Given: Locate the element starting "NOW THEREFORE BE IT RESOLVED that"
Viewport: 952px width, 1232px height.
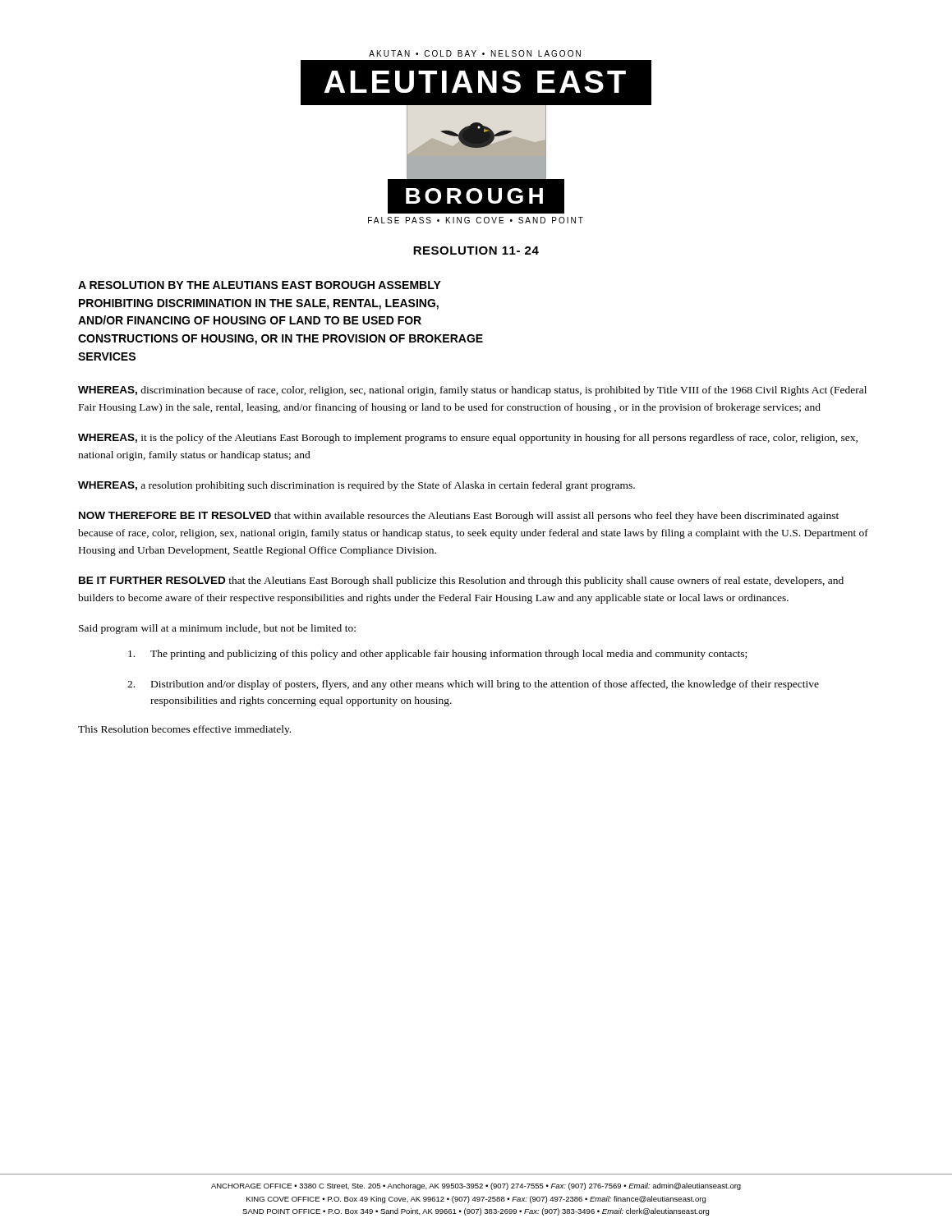Looking at the screenshot, I should tap(473, 533).
